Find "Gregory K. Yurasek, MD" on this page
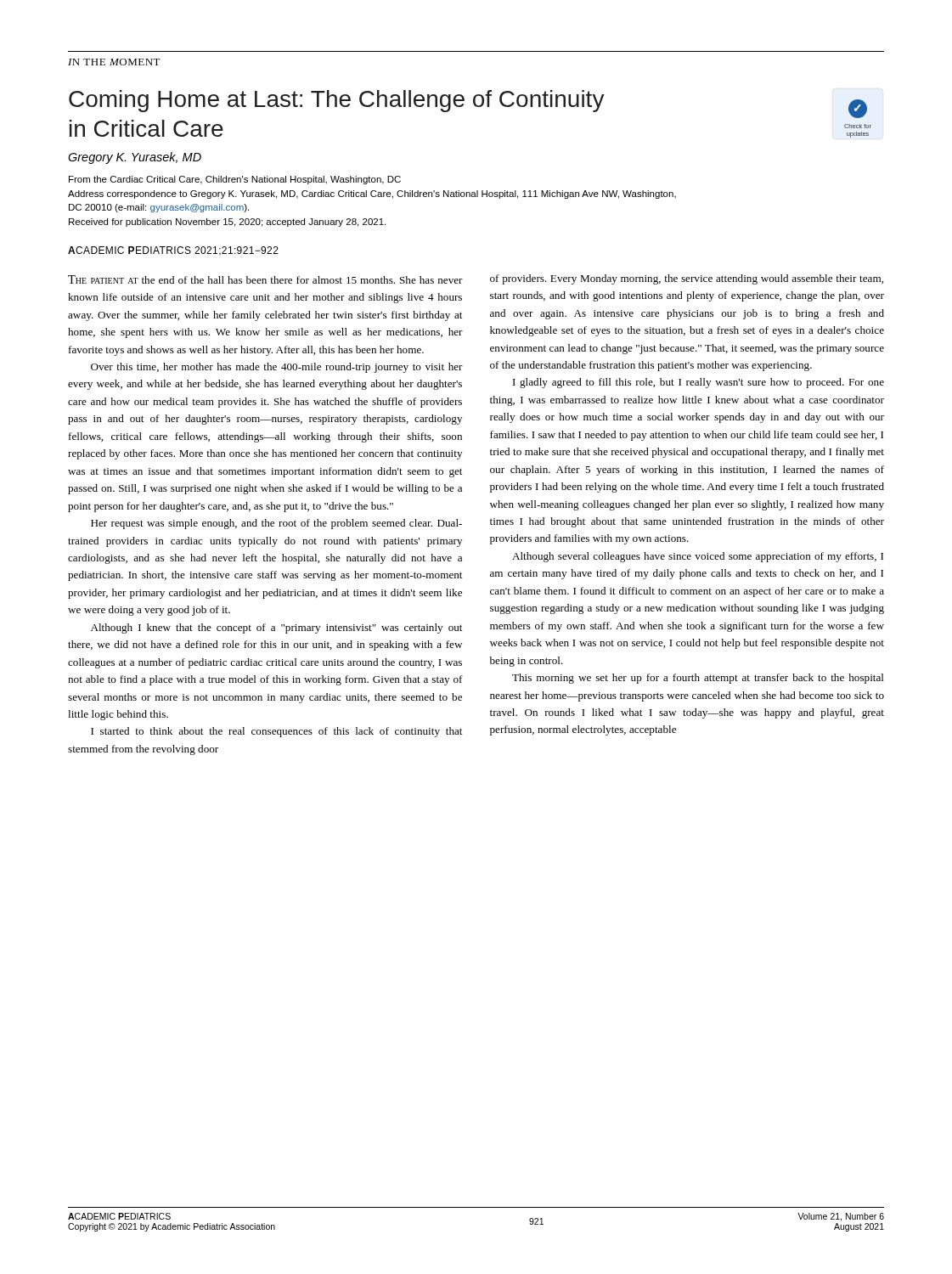 [135, 157]
